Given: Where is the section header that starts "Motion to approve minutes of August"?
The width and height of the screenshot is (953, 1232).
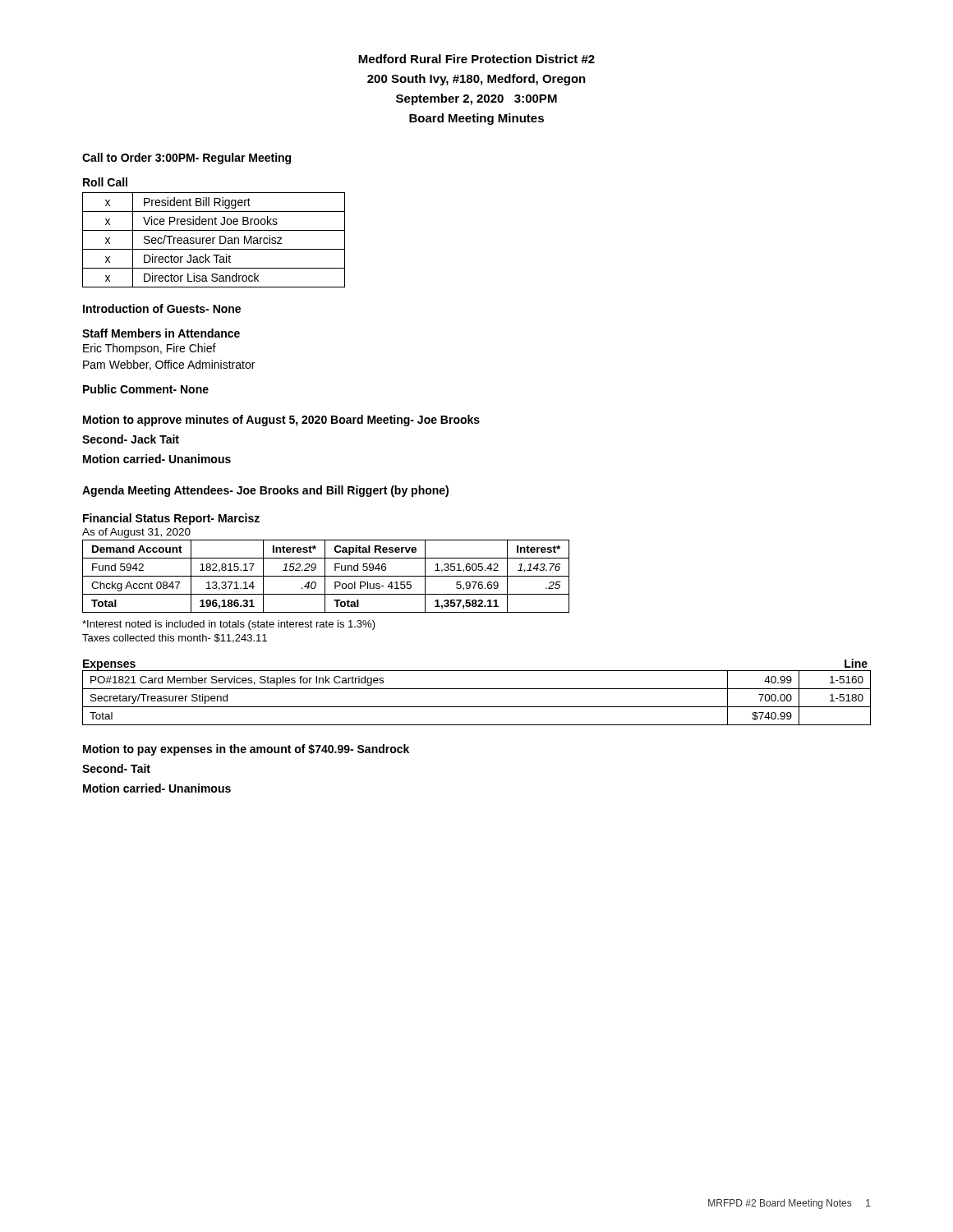Looking at the screenshot, I should [281, 421].
